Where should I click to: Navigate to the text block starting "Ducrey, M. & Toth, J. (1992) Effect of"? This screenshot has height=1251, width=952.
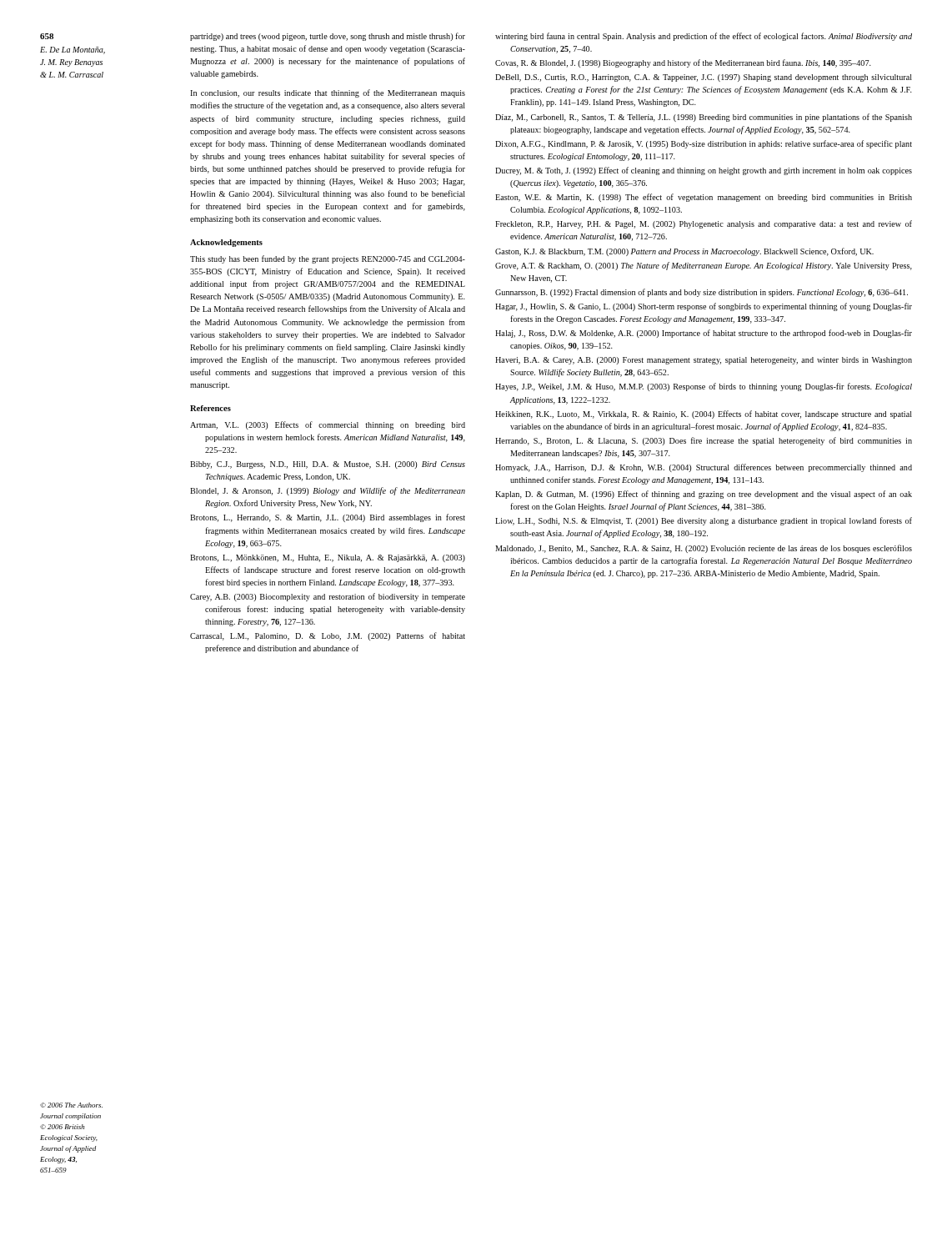pyautogui.click(x=704, y=177)
